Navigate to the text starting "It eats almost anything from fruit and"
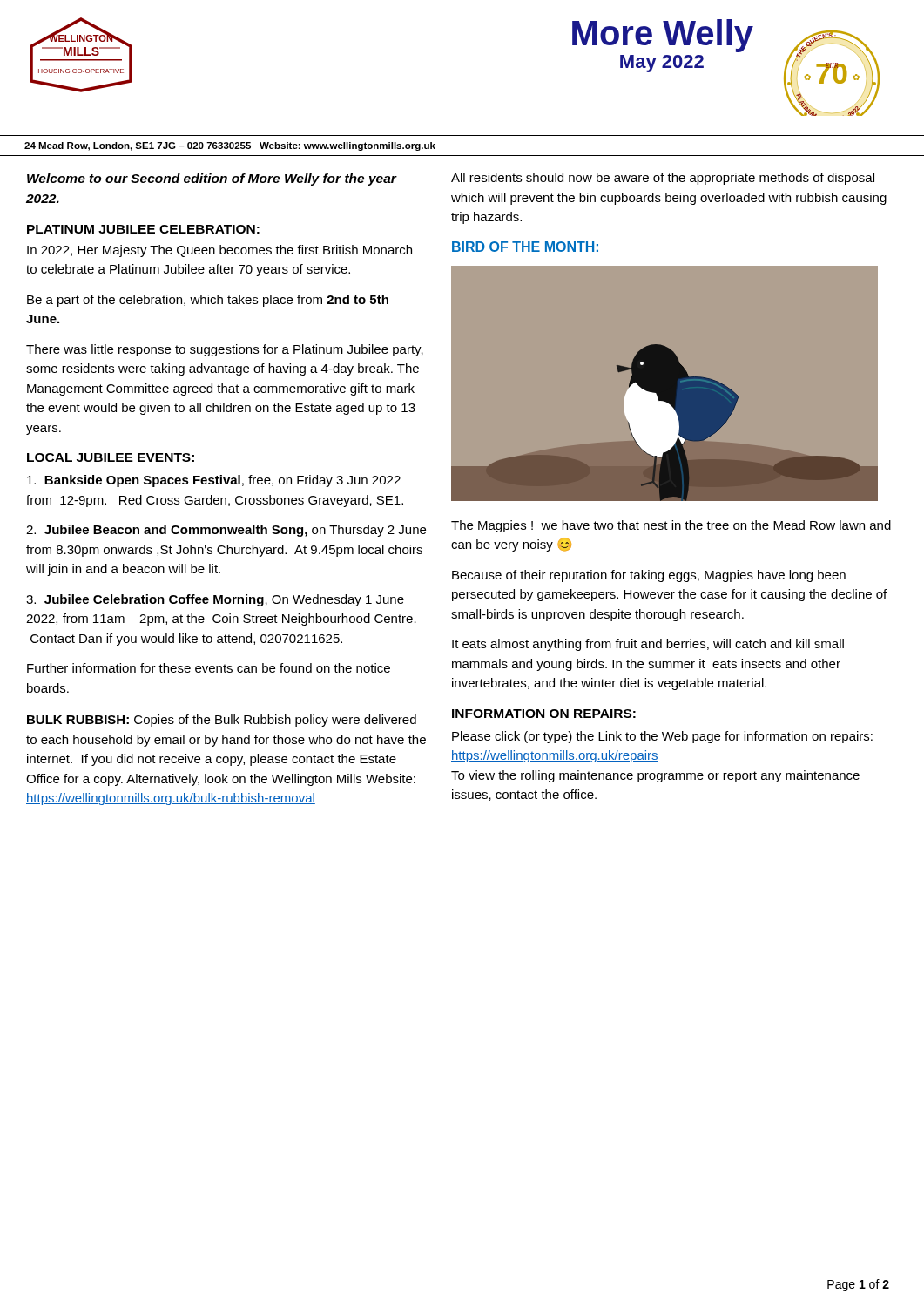The height and width of the screenshot is (1307, 924). [648, 663]
